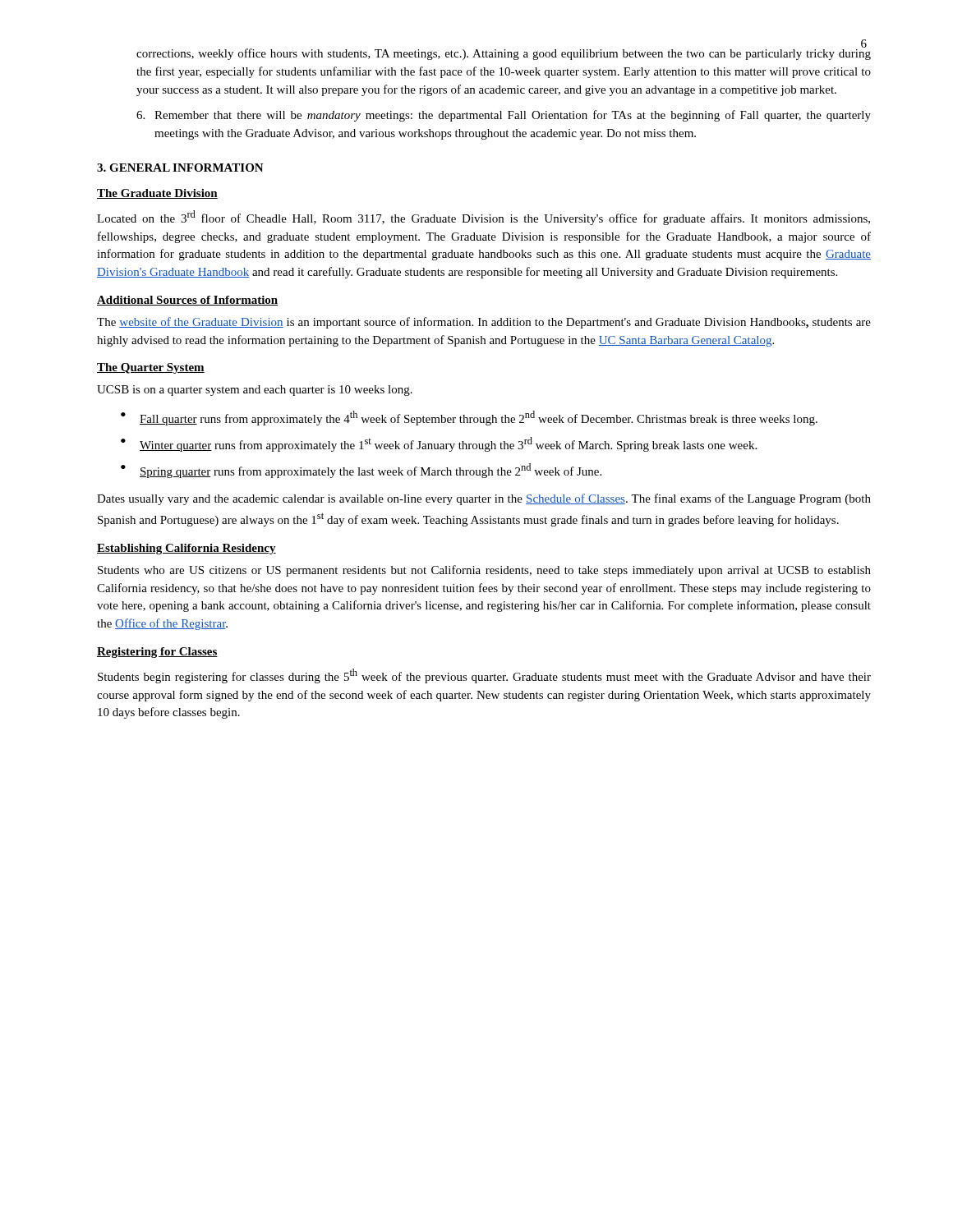Locate the block of text that opens with "Dates usually vary and the academic calendar"
The image size is (953, 1232).
coord(484,510)
